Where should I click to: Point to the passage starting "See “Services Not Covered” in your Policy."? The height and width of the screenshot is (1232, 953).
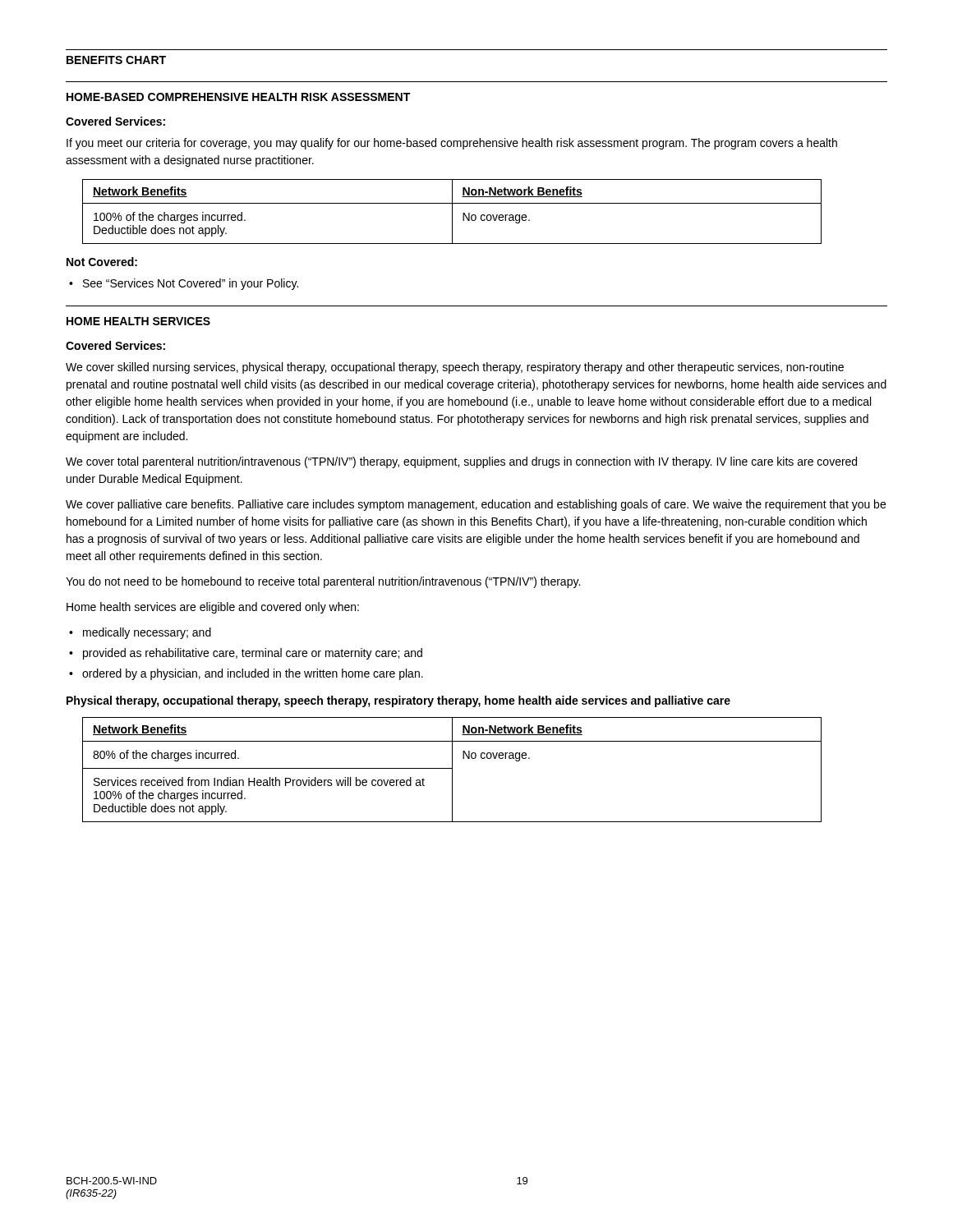tap(184, 284)
